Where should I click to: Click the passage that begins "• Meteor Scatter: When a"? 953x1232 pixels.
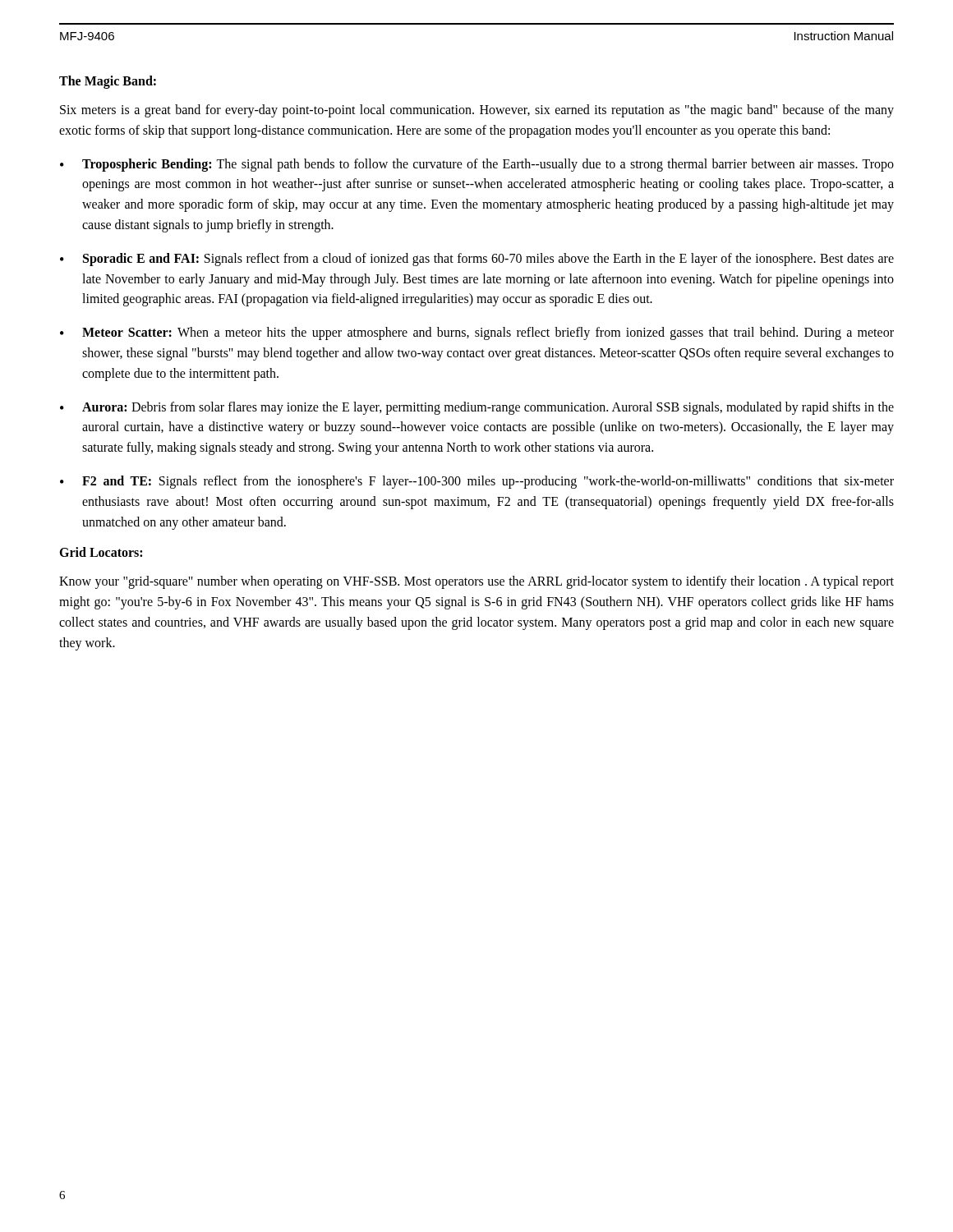coord(476,353)
